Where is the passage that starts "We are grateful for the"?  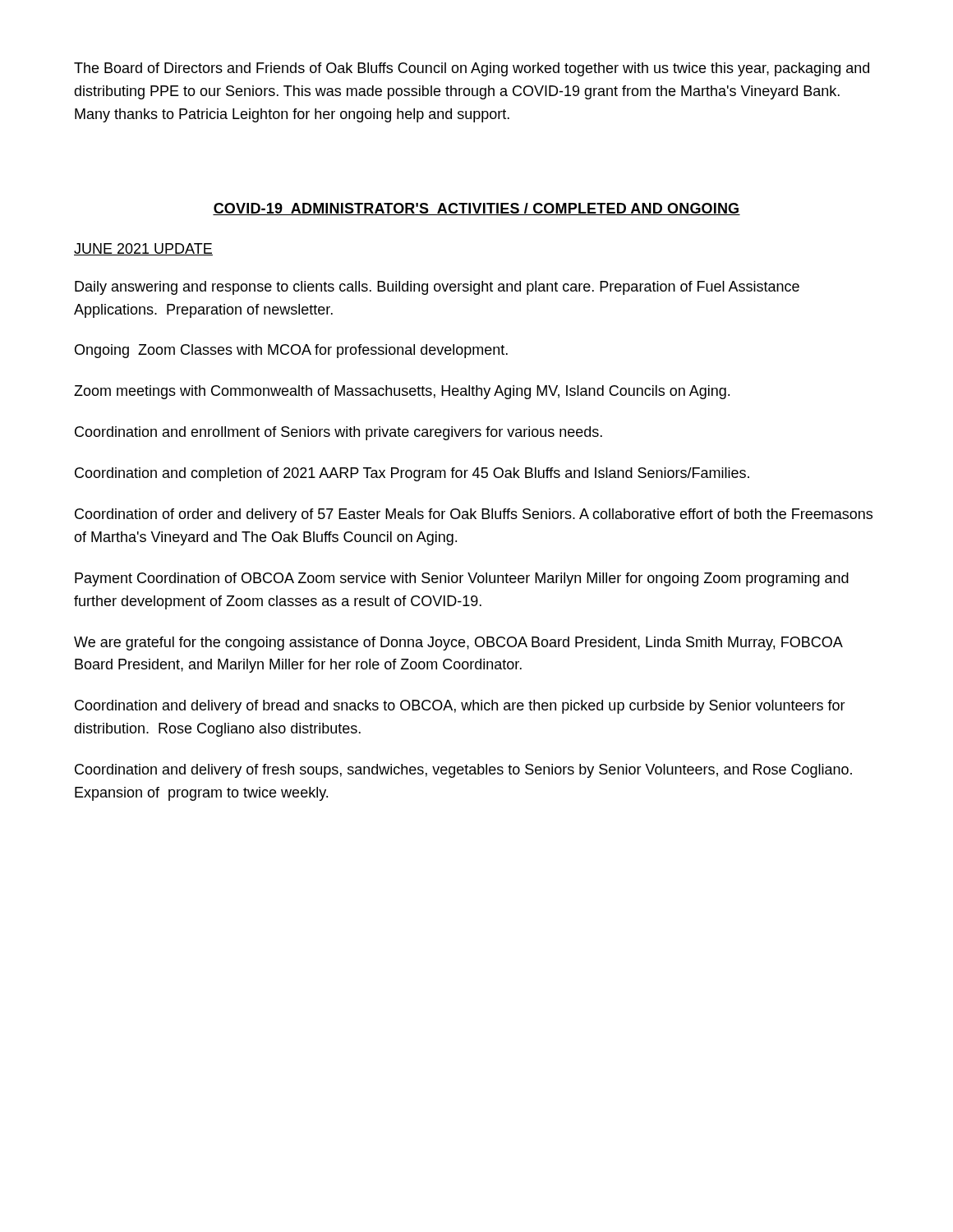(x=458, y=653)
